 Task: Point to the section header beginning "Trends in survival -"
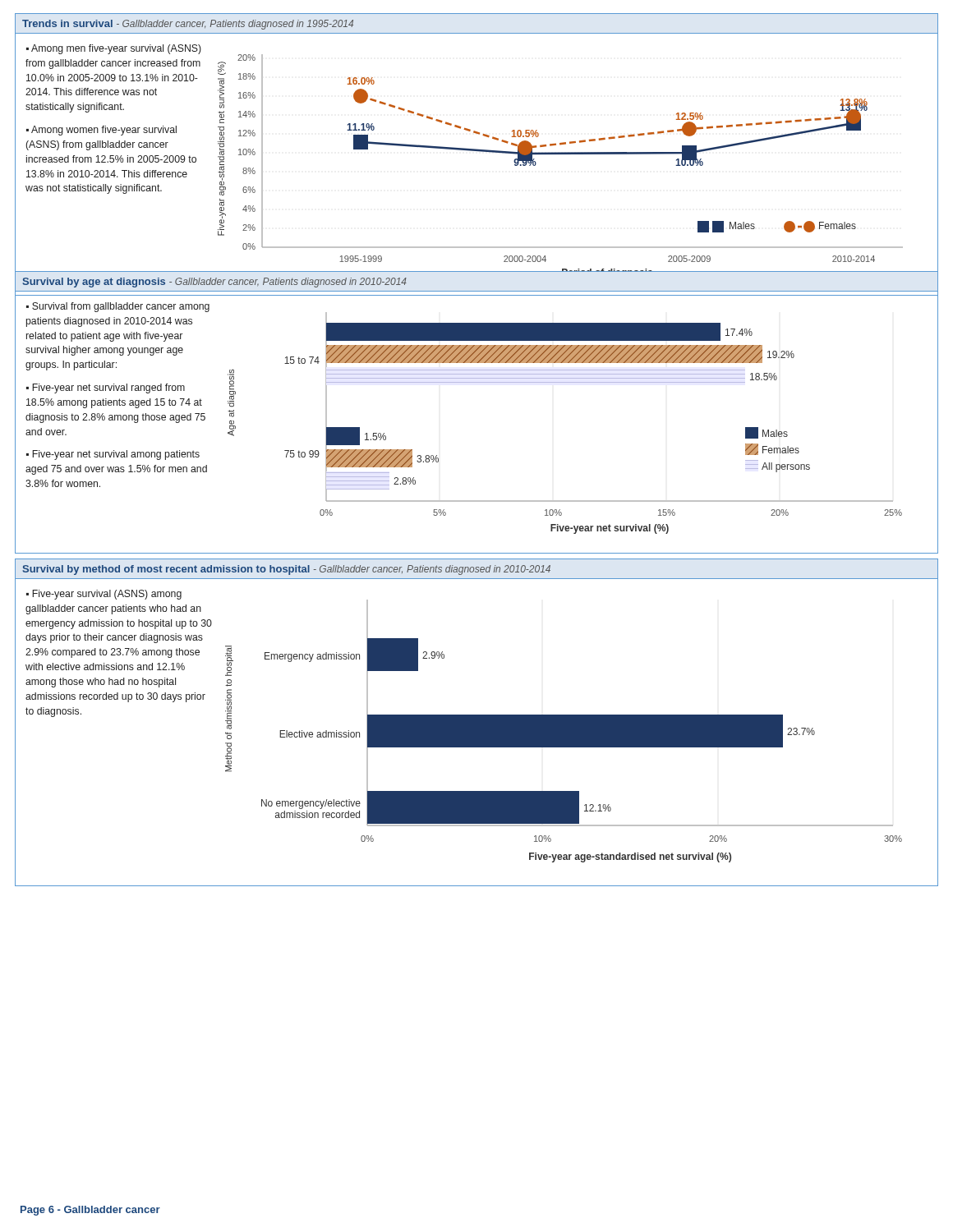pos(188,23)
